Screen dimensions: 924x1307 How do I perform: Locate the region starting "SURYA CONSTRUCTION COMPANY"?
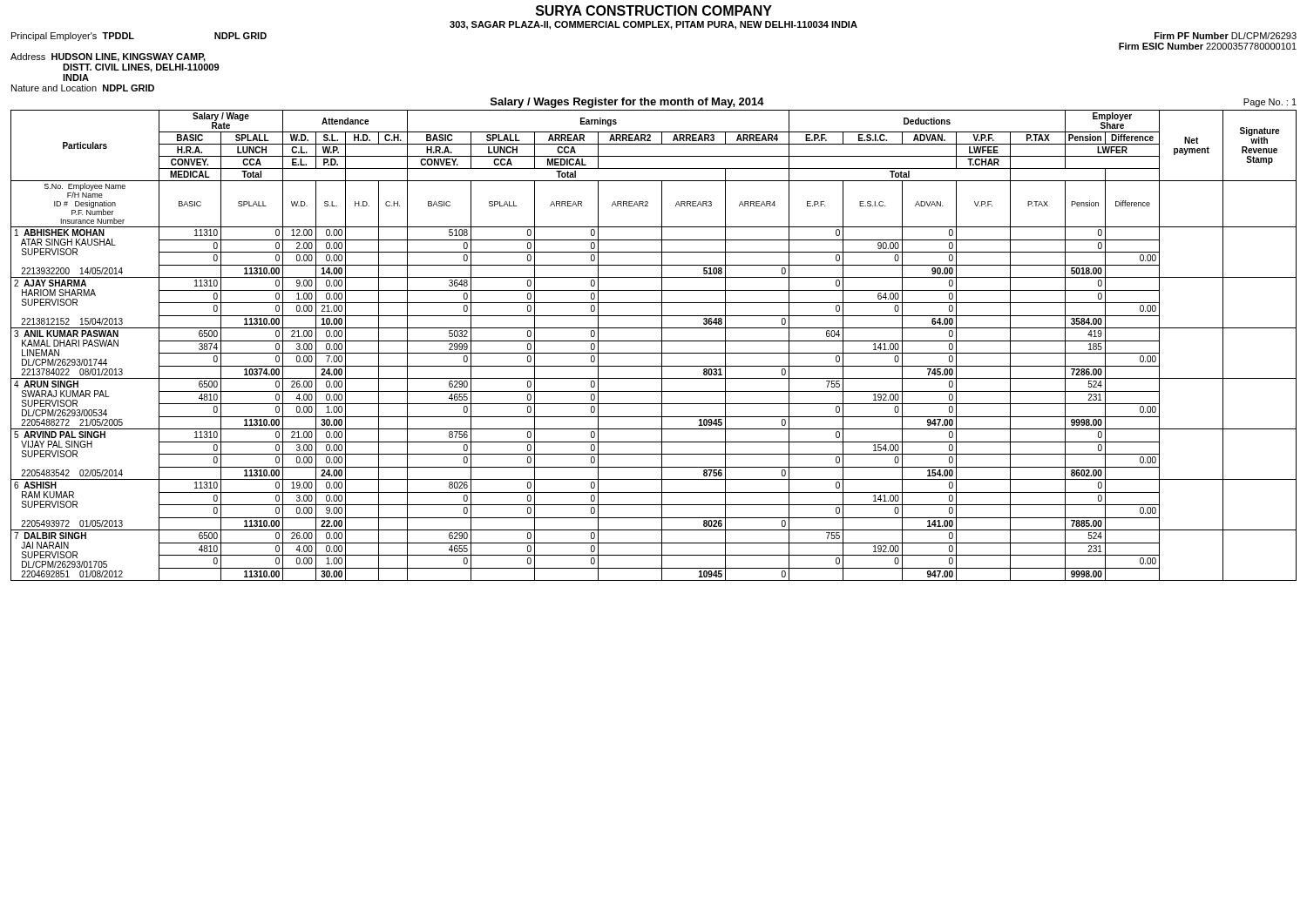pyautogui.click(x=654, y=11)
